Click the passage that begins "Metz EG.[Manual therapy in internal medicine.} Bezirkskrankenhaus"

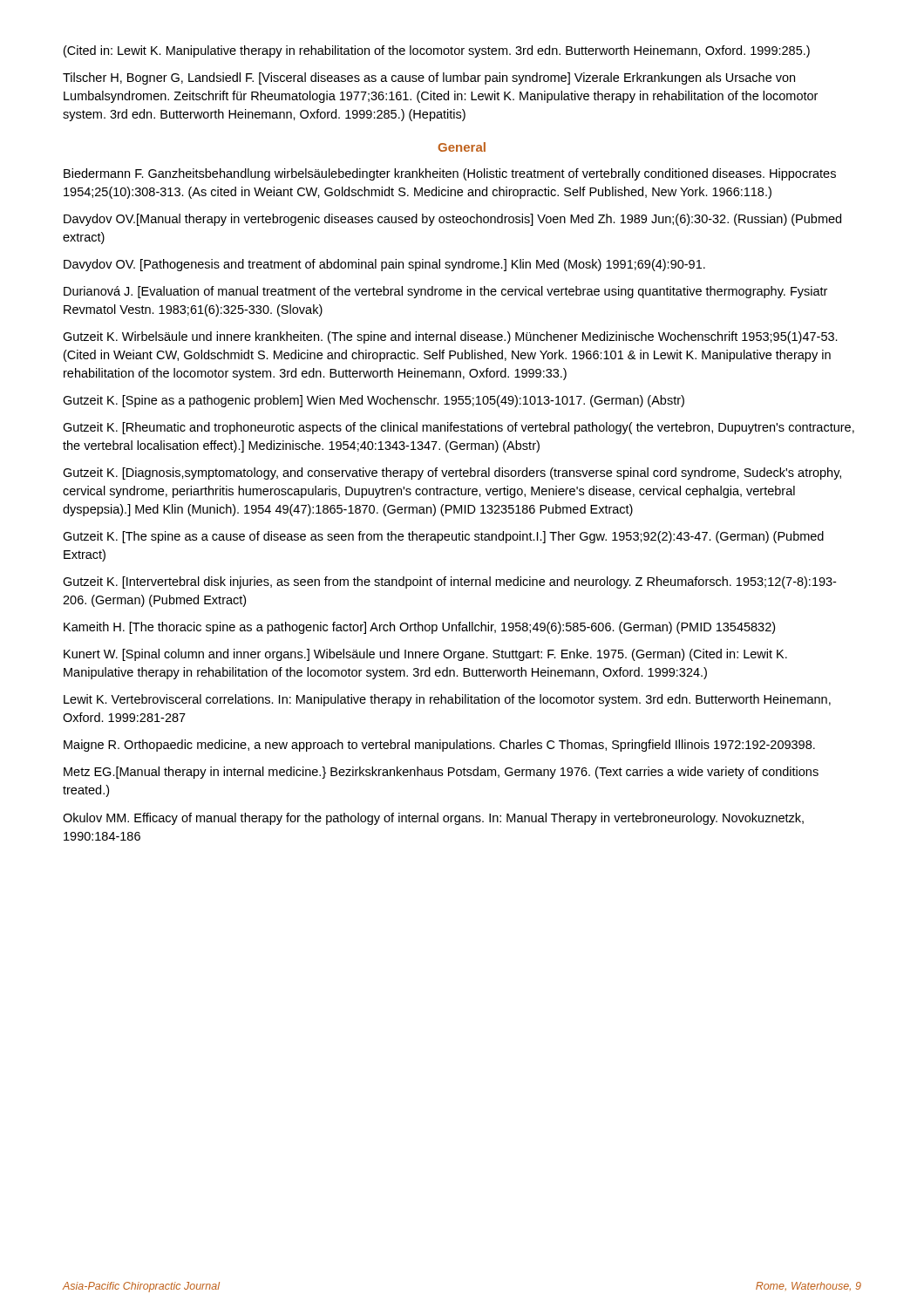coord(441,781)
